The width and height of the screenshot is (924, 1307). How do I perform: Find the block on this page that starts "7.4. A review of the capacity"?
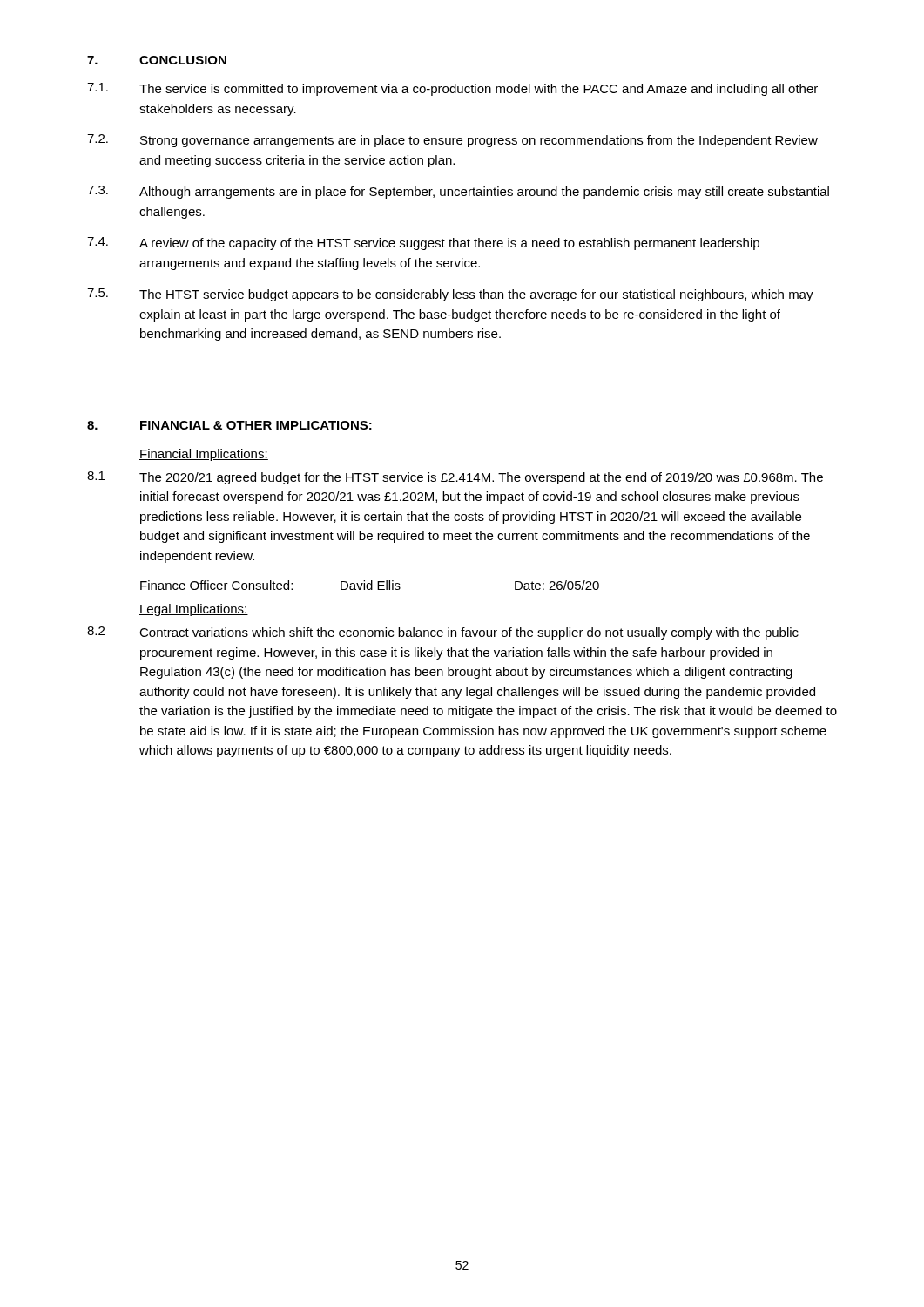tap(462, 253)
